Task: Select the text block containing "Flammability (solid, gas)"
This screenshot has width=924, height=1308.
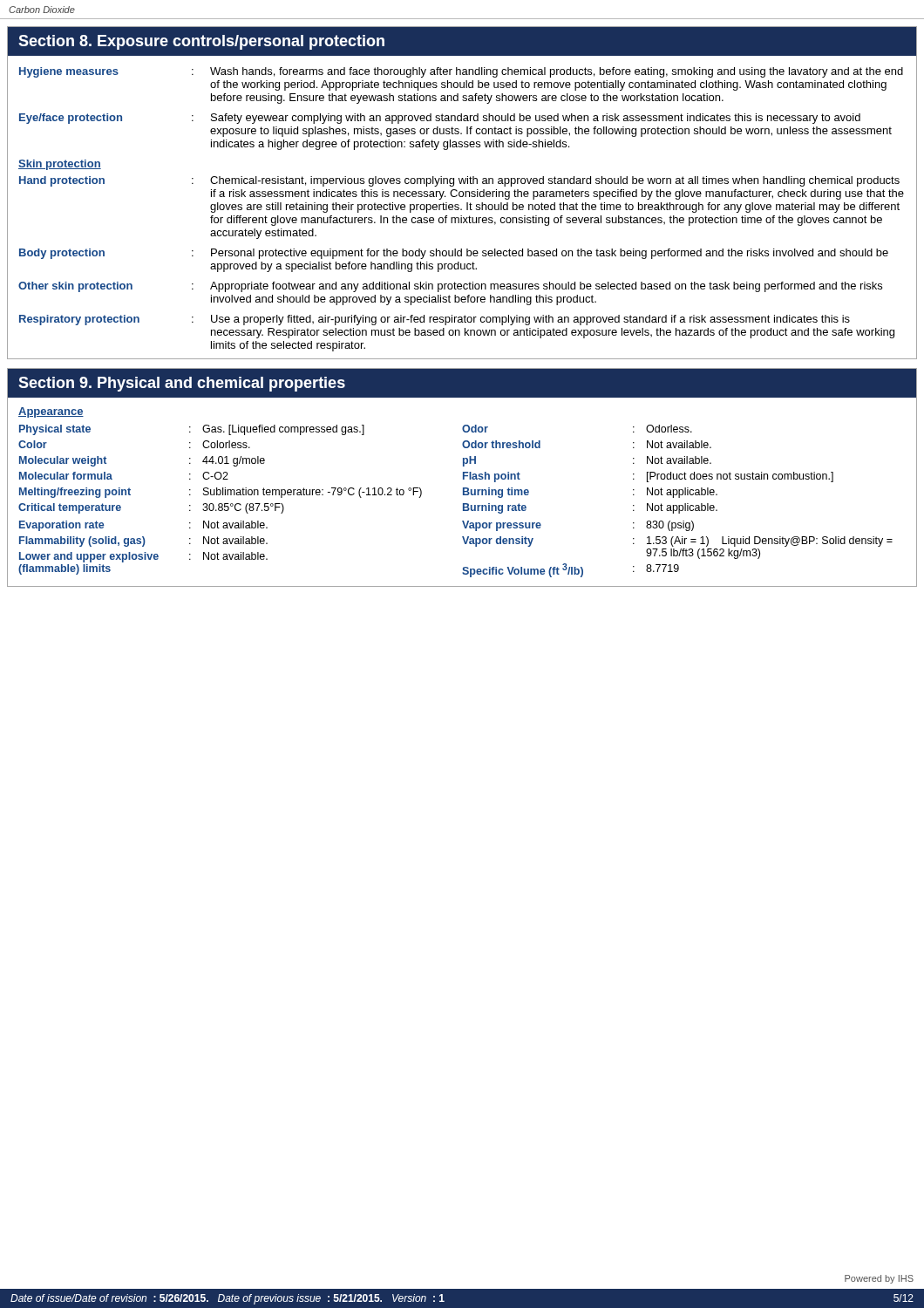Action: pos(237,541)
